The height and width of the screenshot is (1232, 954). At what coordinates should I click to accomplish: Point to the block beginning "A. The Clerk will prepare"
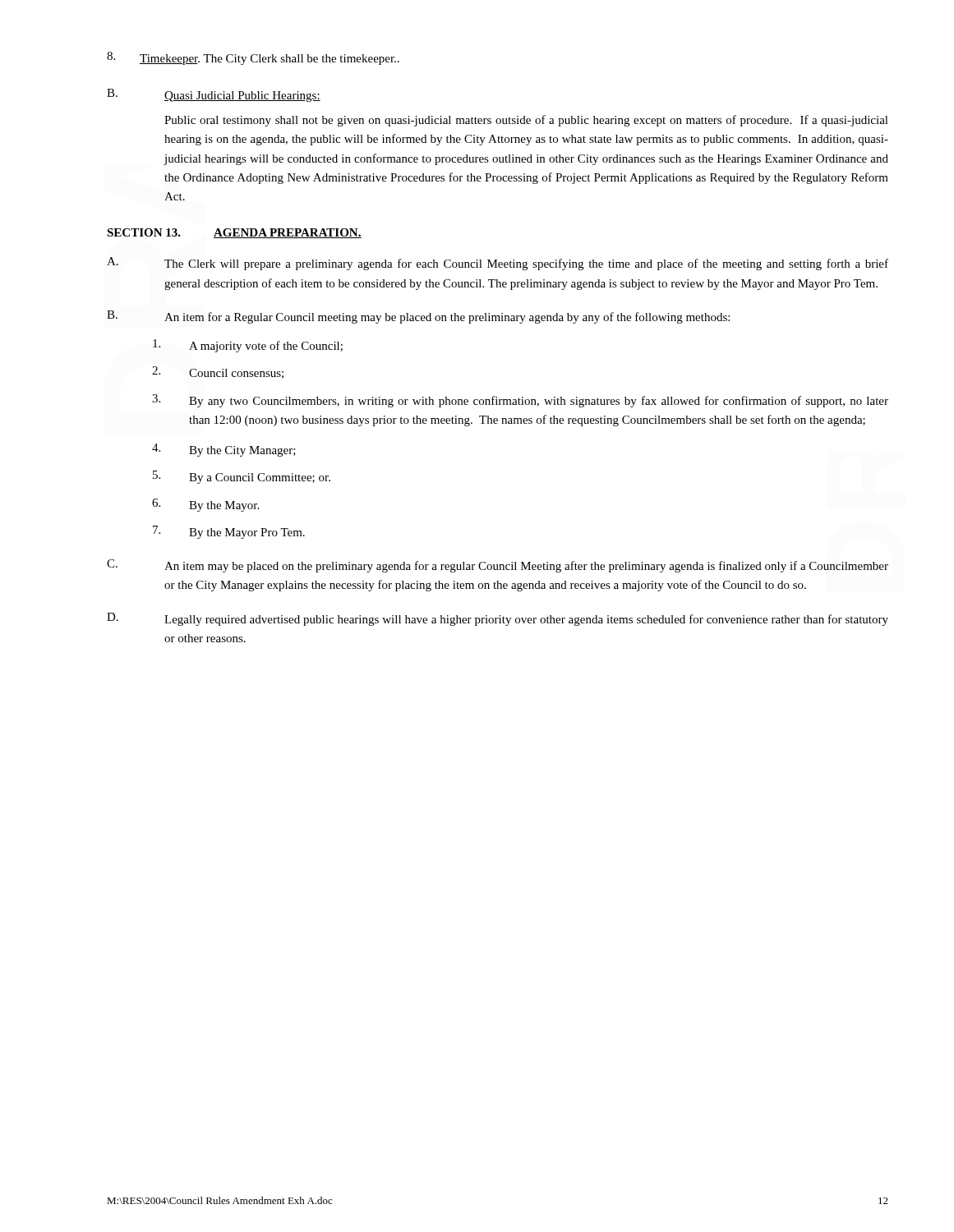498,274
